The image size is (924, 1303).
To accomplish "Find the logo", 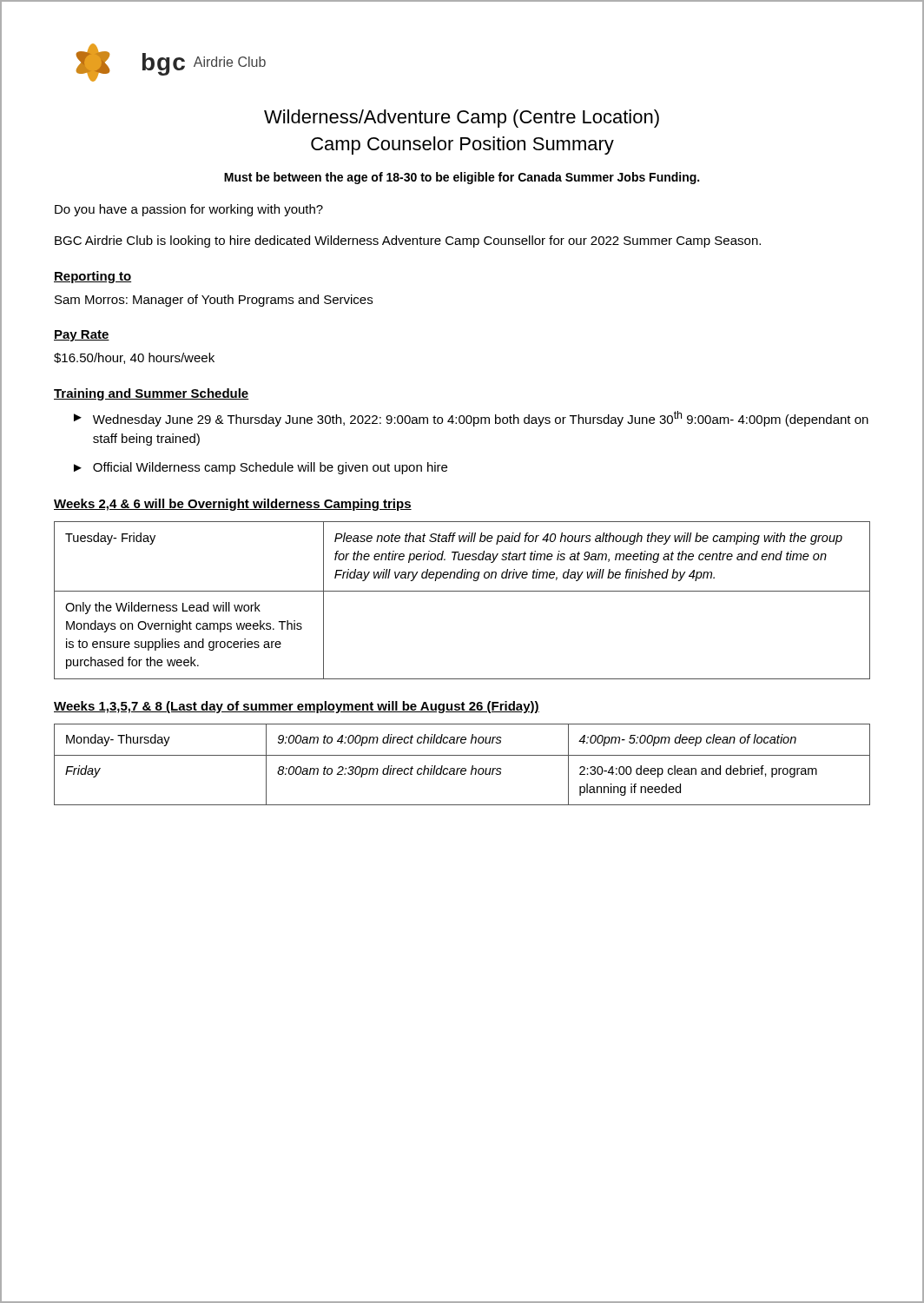I will click(462, 63).
